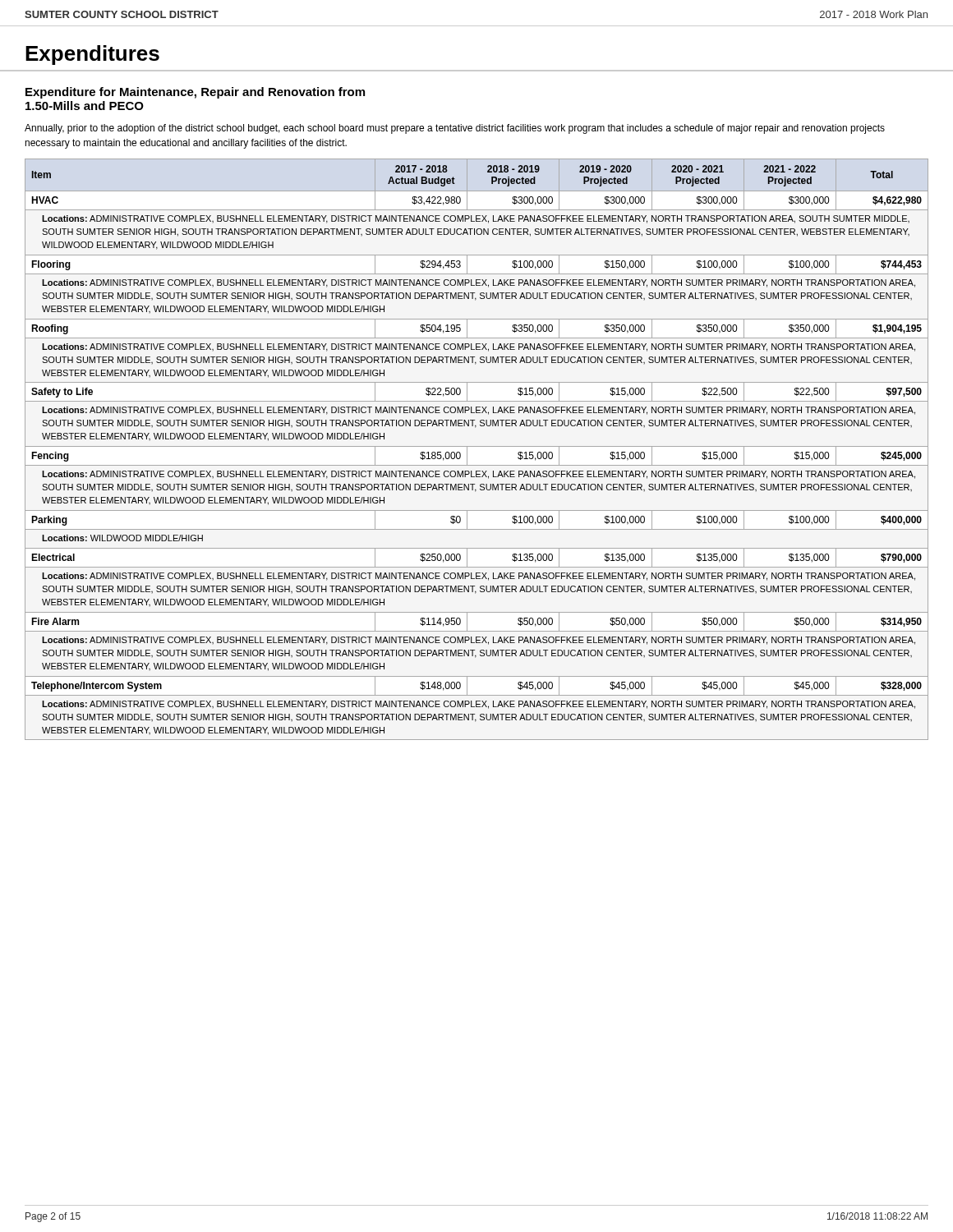Select the section header that reads "Expenditure for Maintenance, Repair and"
Image resolution: width=953 pixels, height=1232 pixels.
click(195, 93)
